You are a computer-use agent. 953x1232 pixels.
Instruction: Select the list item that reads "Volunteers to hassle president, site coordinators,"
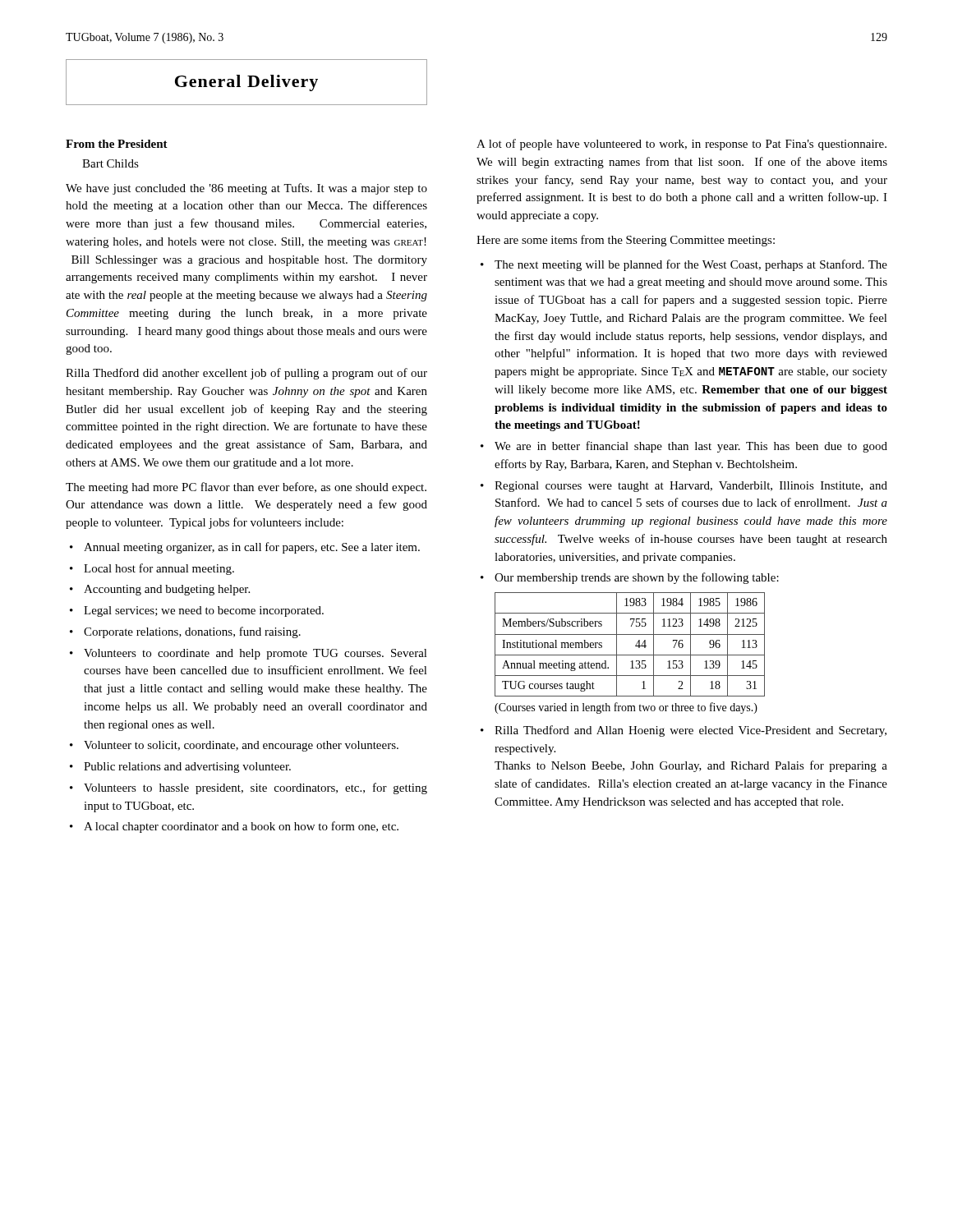(x=255, y=796)
